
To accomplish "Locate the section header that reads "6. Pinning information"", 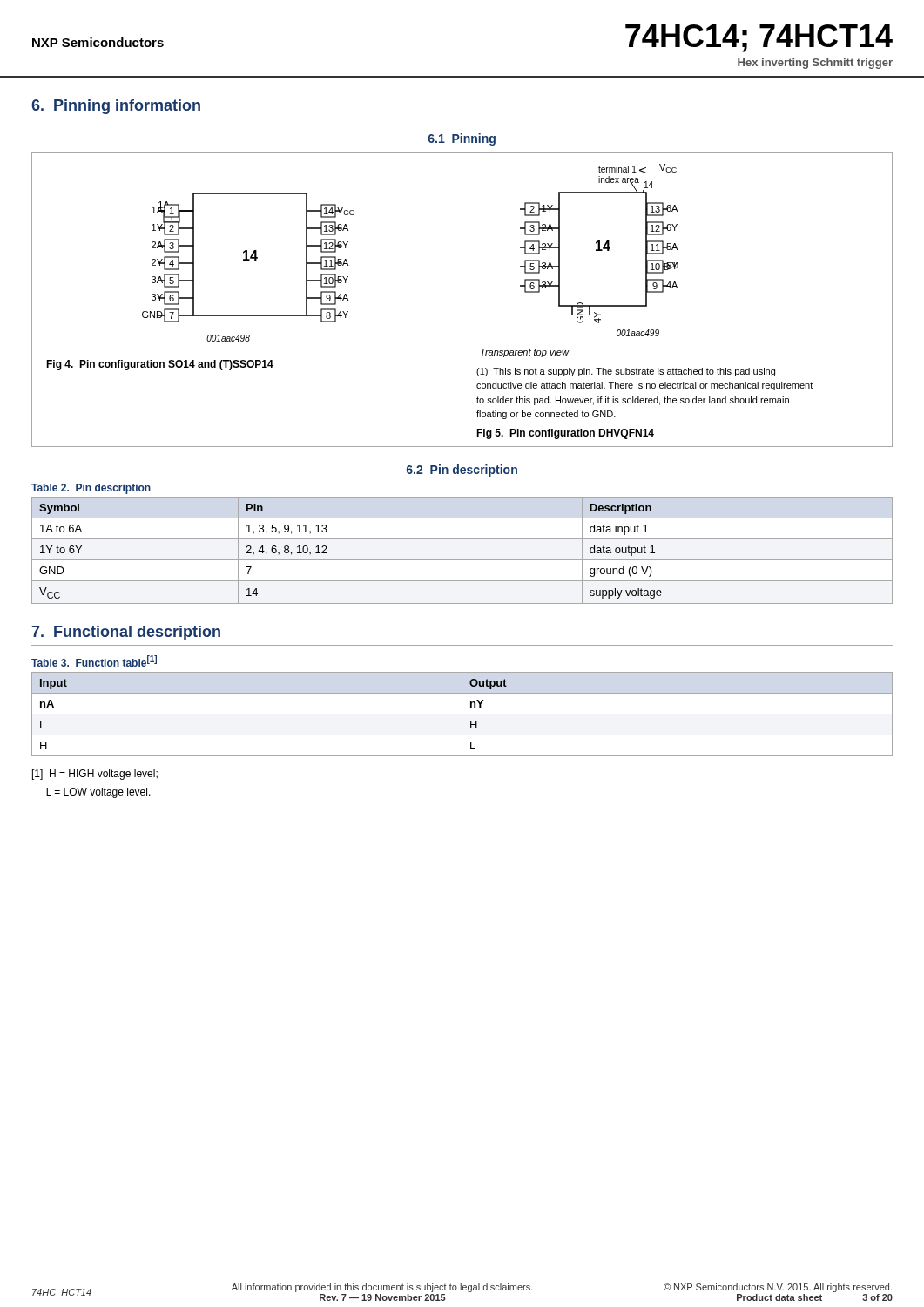I will pos(116,105).
